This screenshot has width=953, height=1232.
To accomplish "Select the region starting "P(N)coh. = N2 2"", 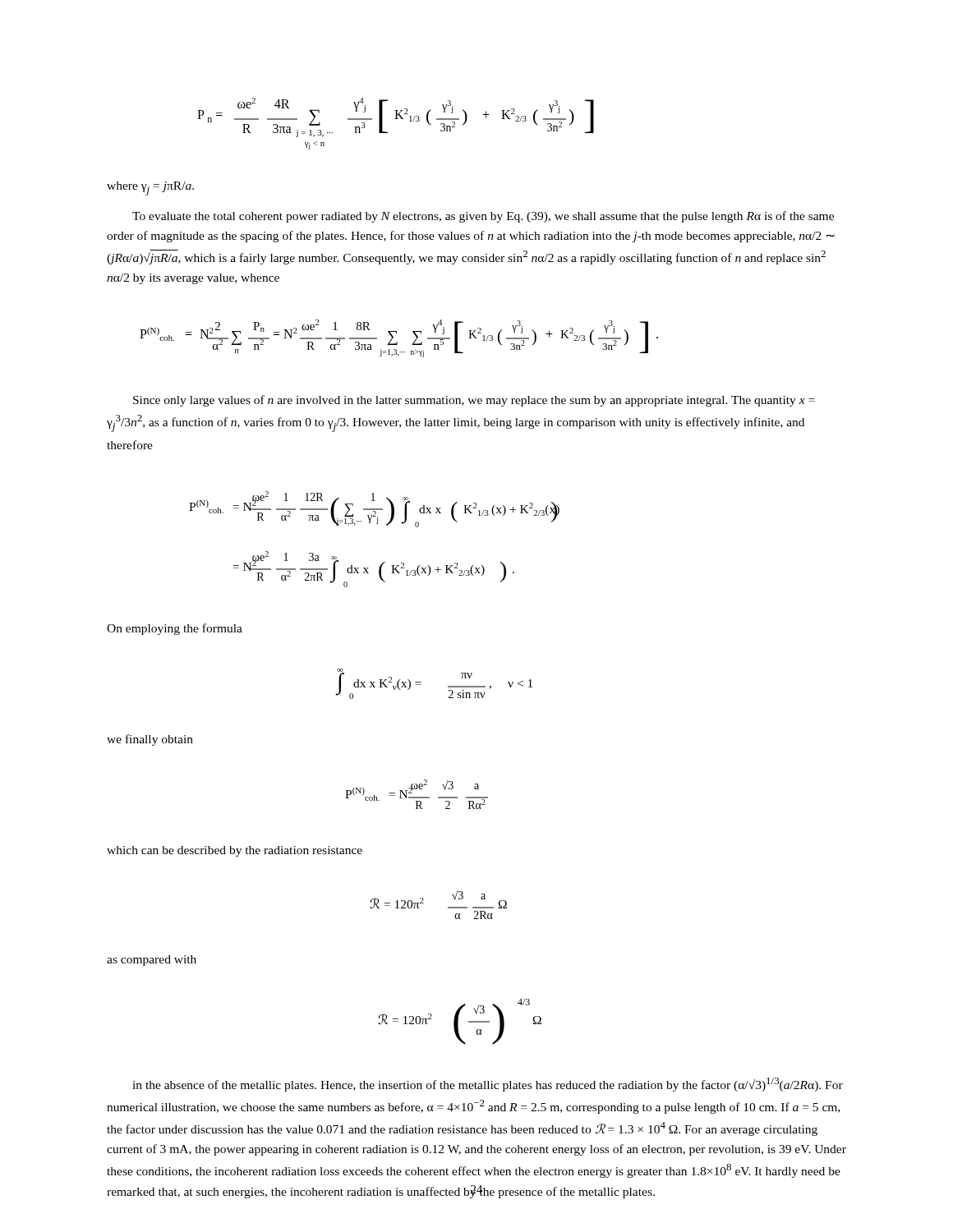I will 476,336.
